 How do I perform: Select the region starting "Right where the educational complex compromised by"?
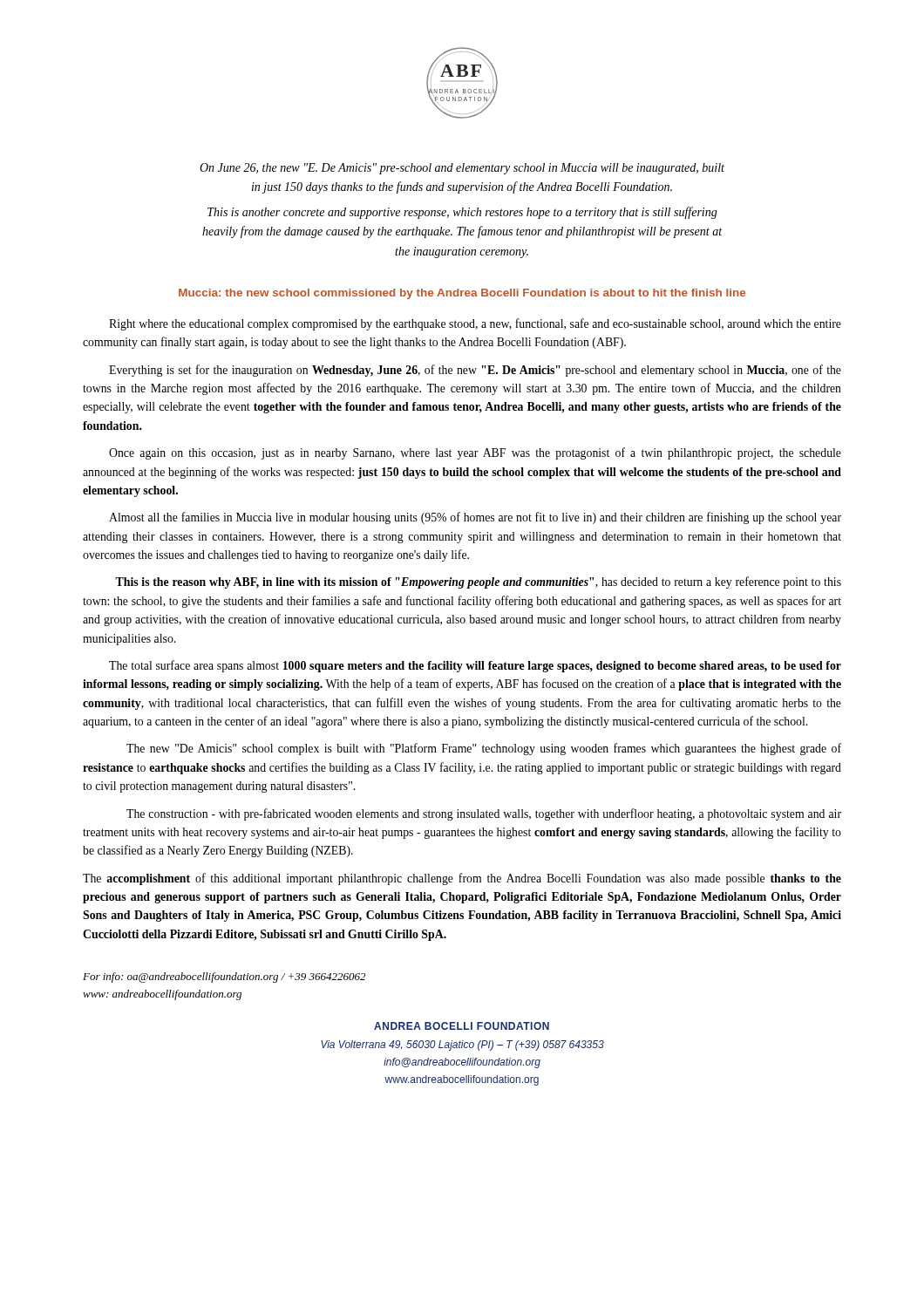coord(462,333)
